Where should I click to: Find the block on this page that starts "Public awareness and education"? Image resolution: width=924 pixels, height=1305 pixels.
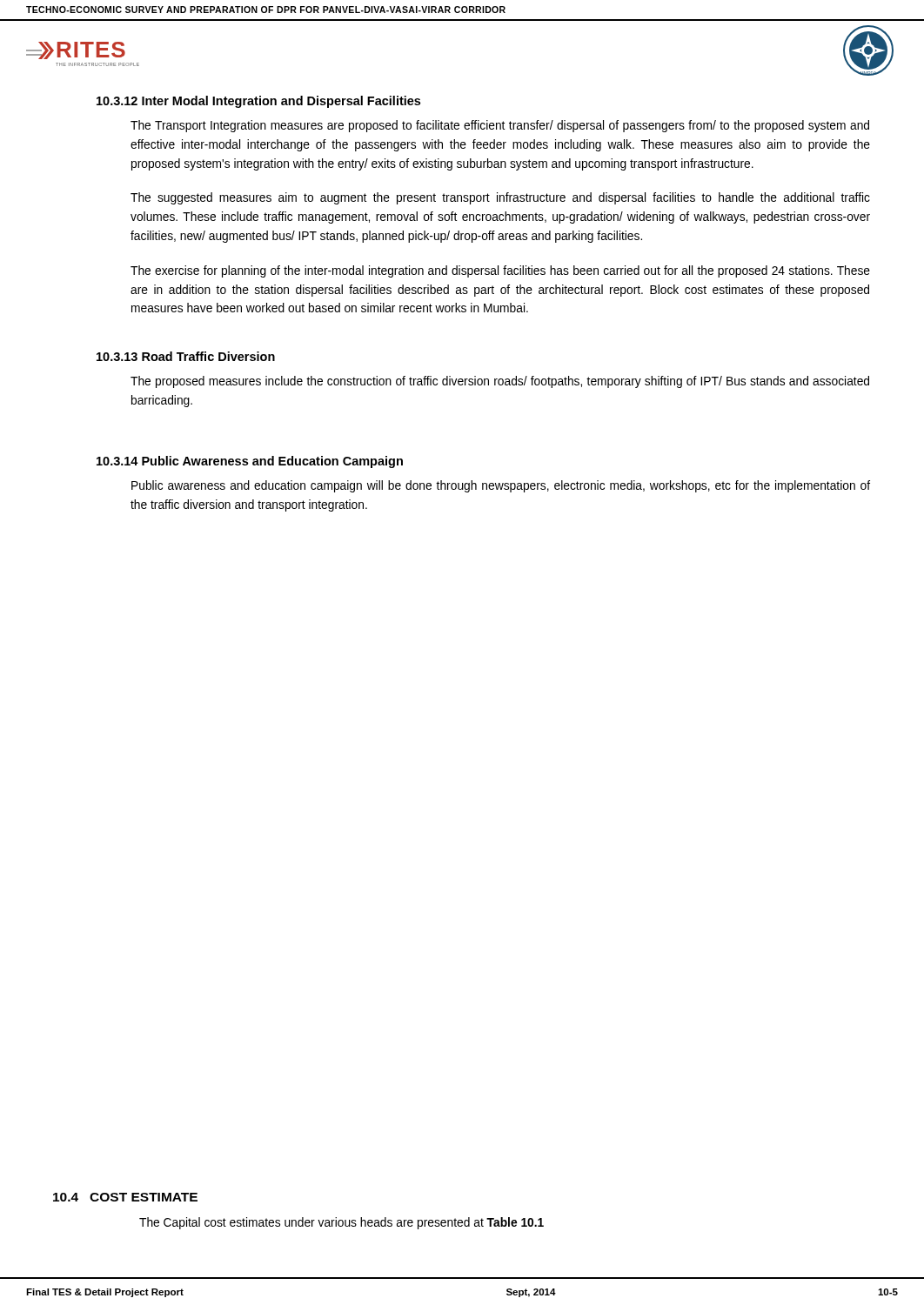click(500, 495)
